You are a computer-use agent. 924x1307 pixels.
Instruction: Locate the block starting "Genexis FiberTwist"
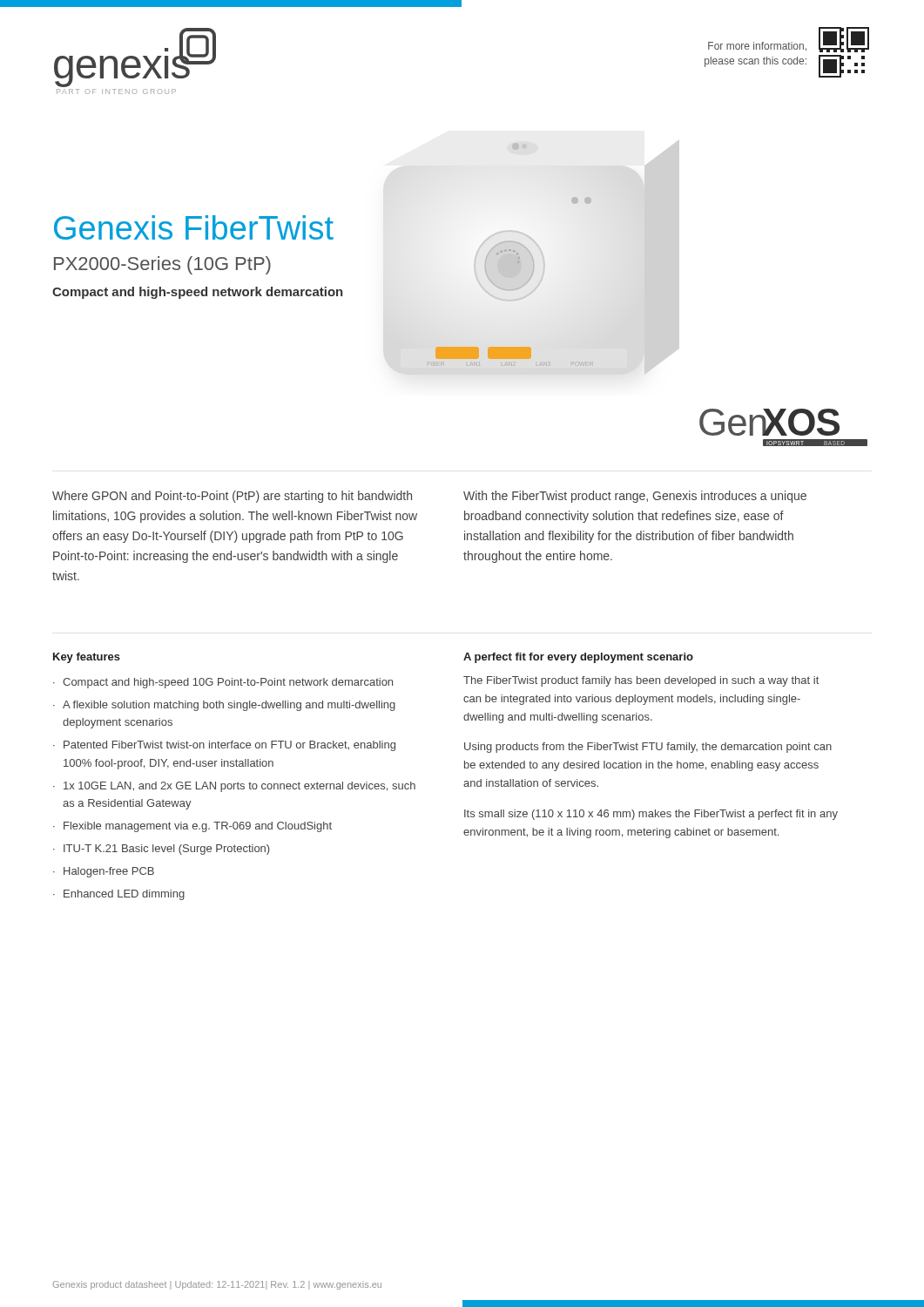click(x=193, y=228)
